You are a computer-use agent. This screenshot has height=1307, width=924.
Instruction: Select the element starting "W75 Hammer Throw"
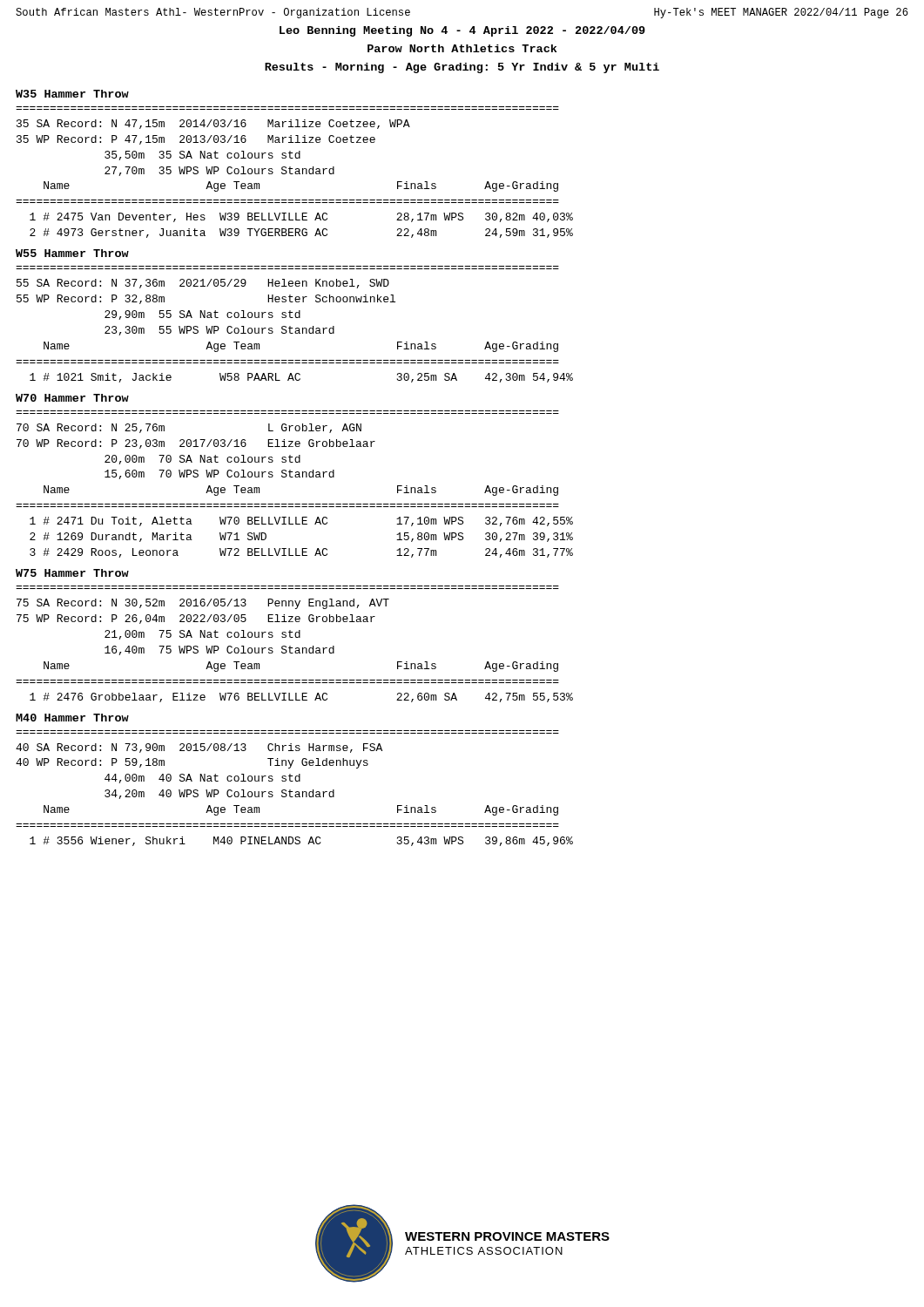click(72, 574)
